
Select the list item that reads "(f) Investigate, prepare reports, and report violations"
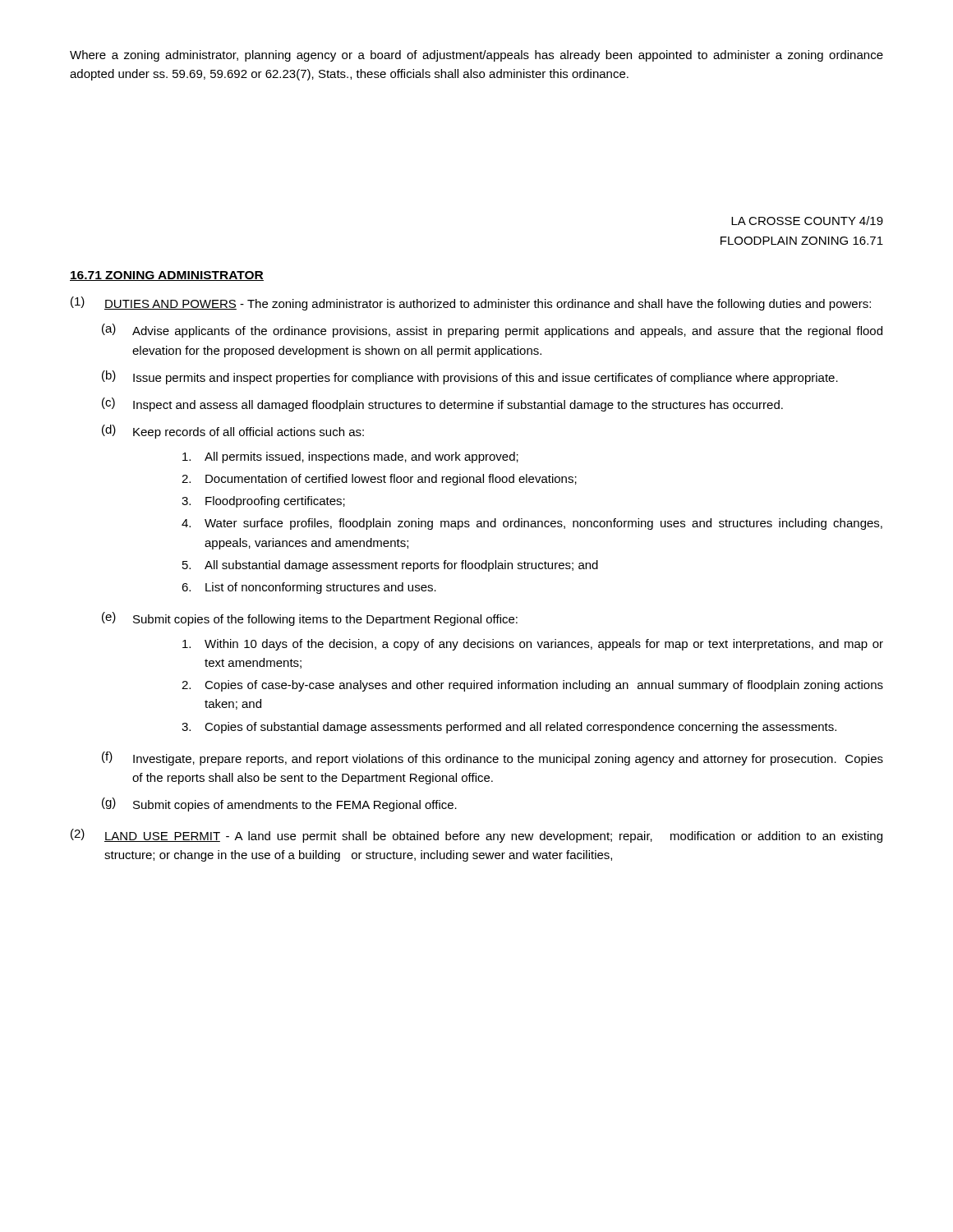click(492, 768)
